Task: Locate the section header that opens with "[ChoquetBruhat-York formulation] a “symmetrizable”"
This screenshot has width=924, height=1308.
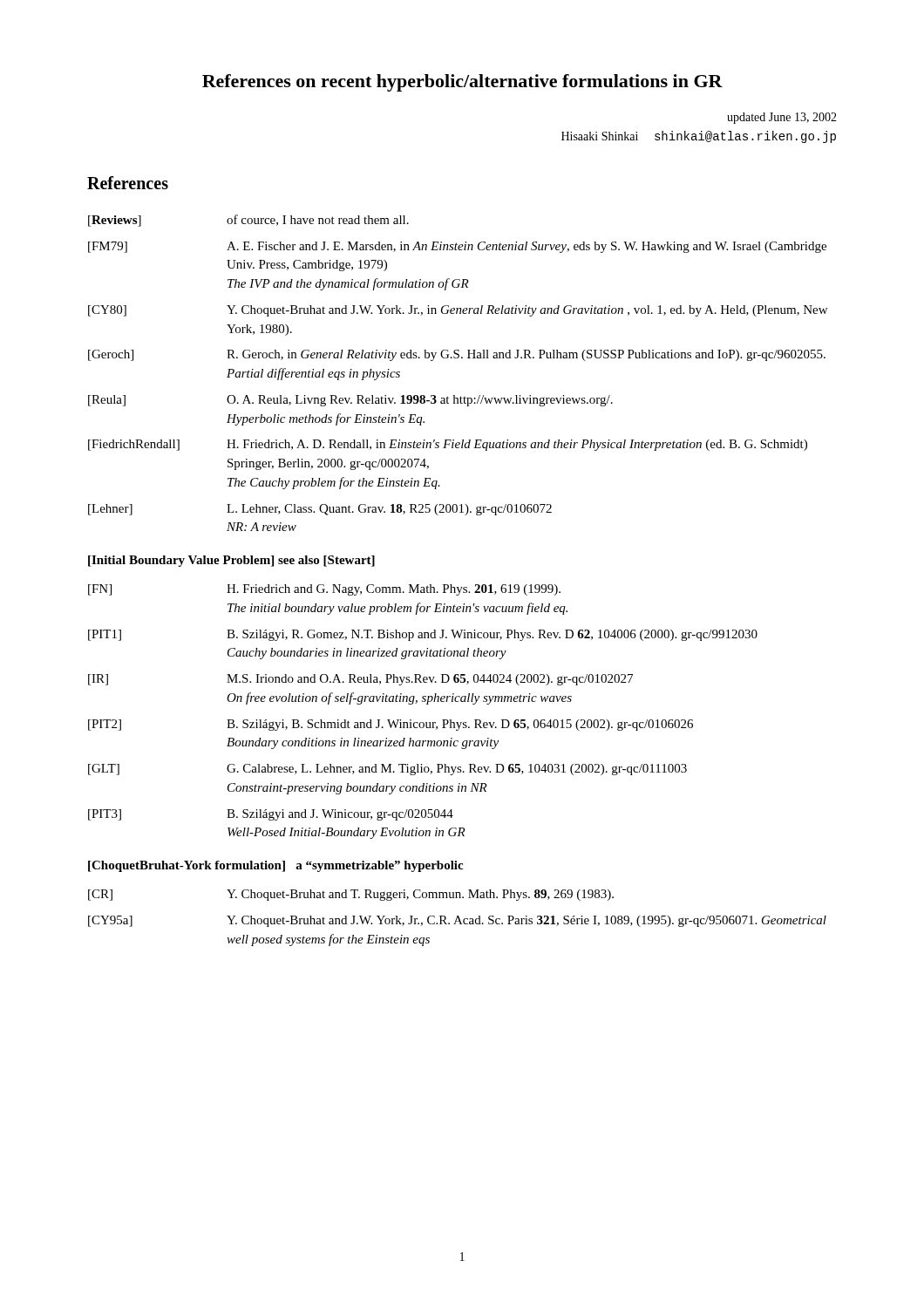Action: (x=275, y=865)
